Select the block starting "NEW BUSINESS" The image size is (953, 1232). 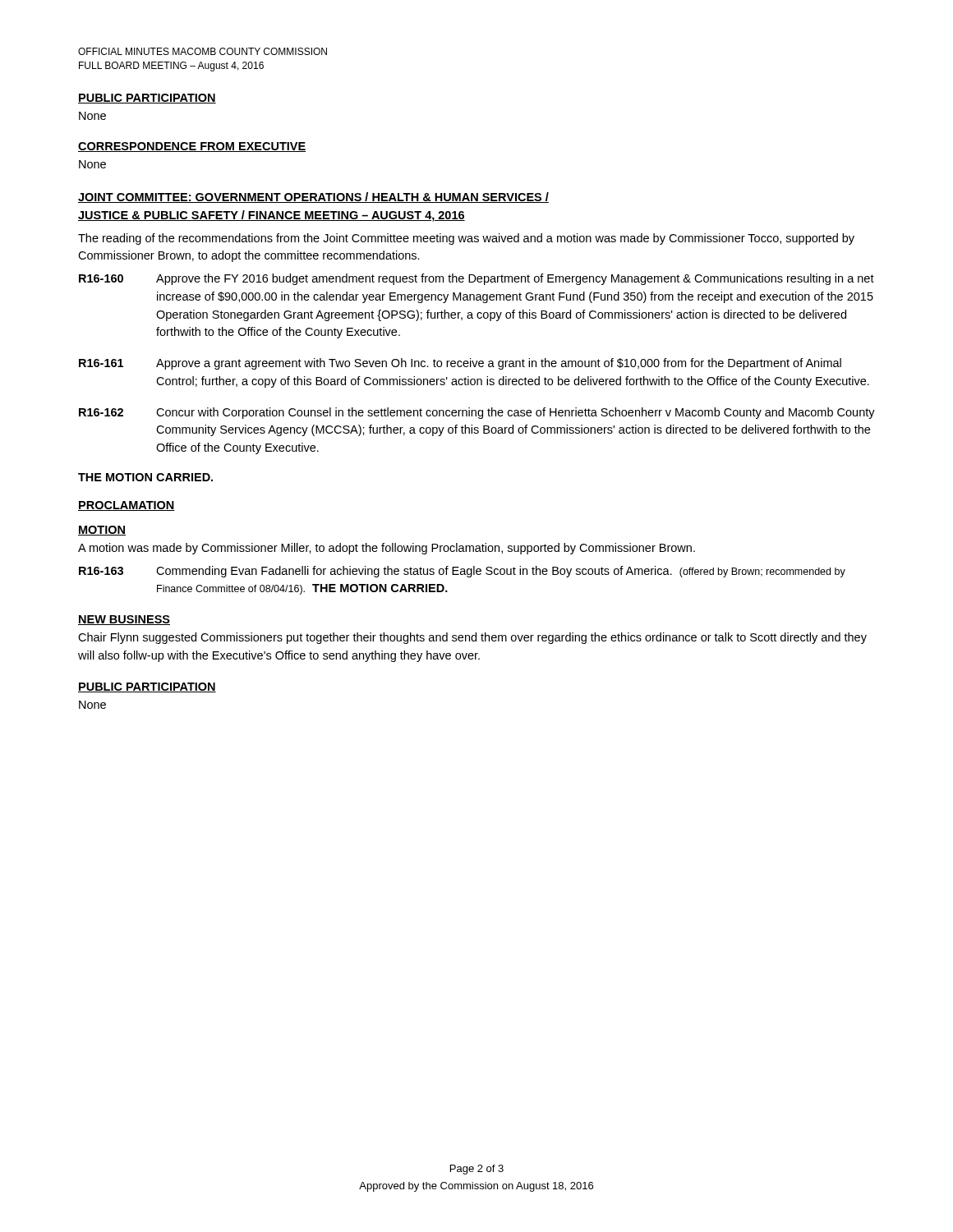click(x=124, y=619)
